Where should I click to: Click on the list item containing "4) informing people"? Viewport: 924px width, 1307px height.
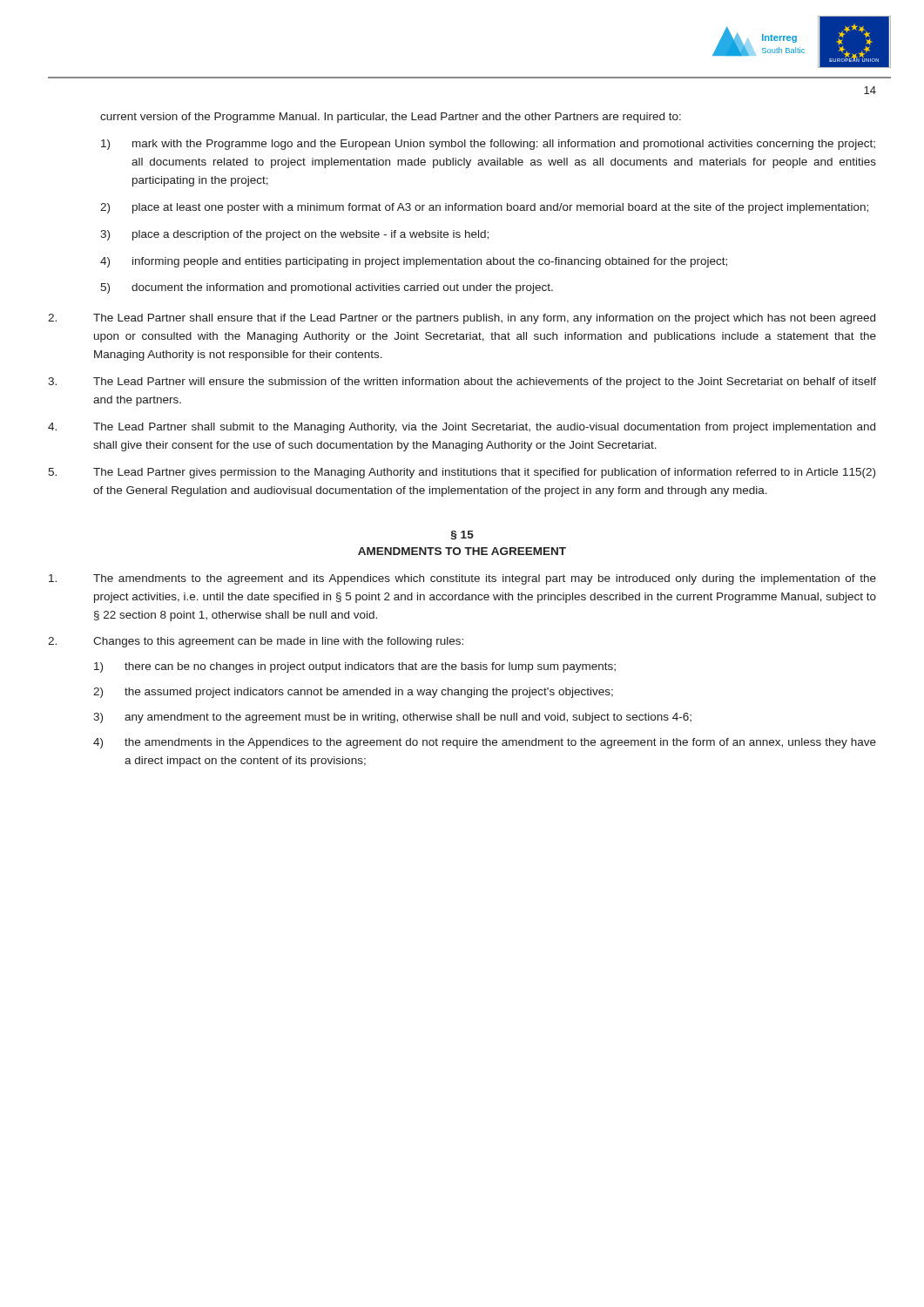coord(462,261)
